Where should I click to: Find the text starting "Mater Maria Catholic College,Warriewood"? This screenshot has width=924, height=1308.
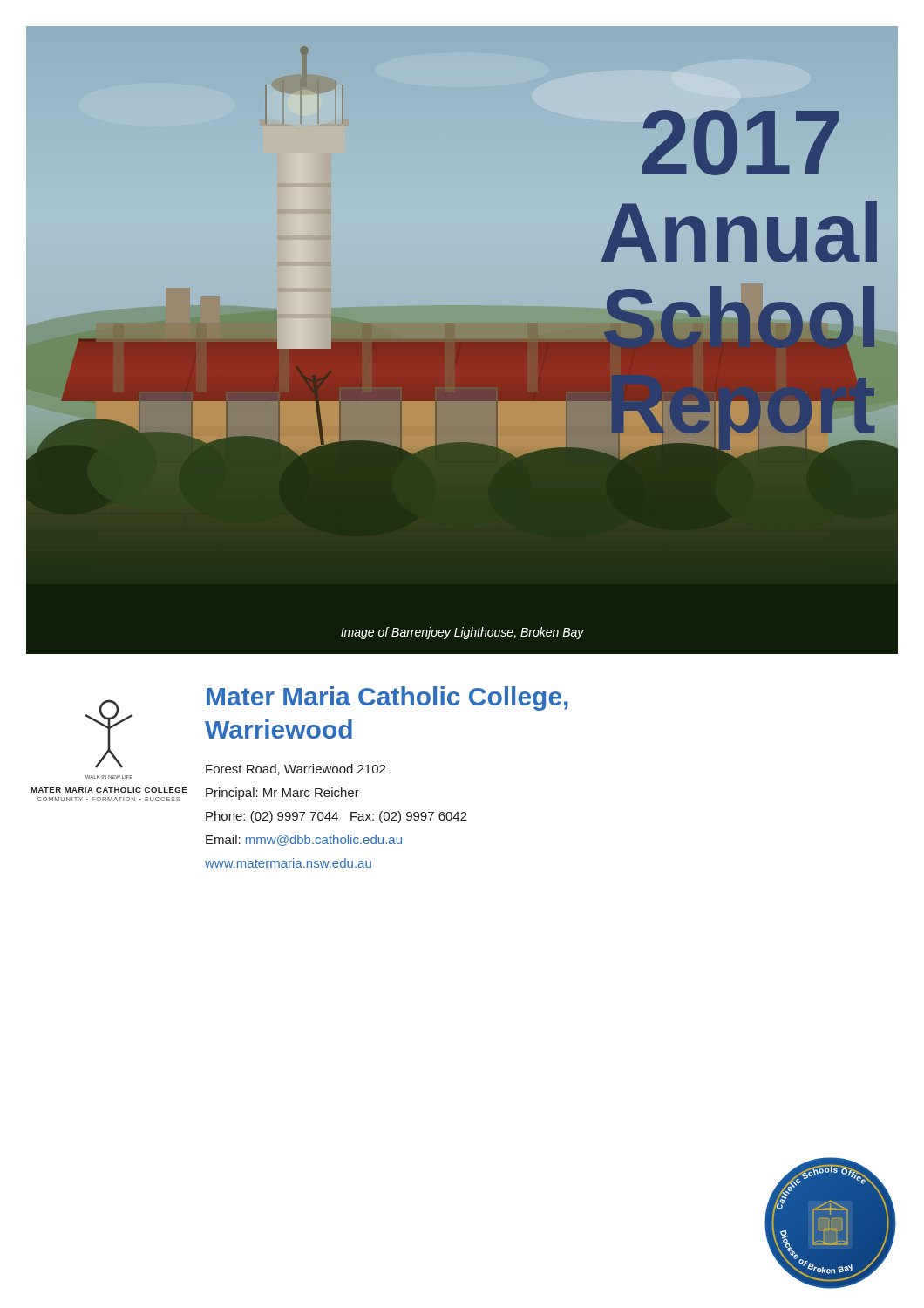475,713
